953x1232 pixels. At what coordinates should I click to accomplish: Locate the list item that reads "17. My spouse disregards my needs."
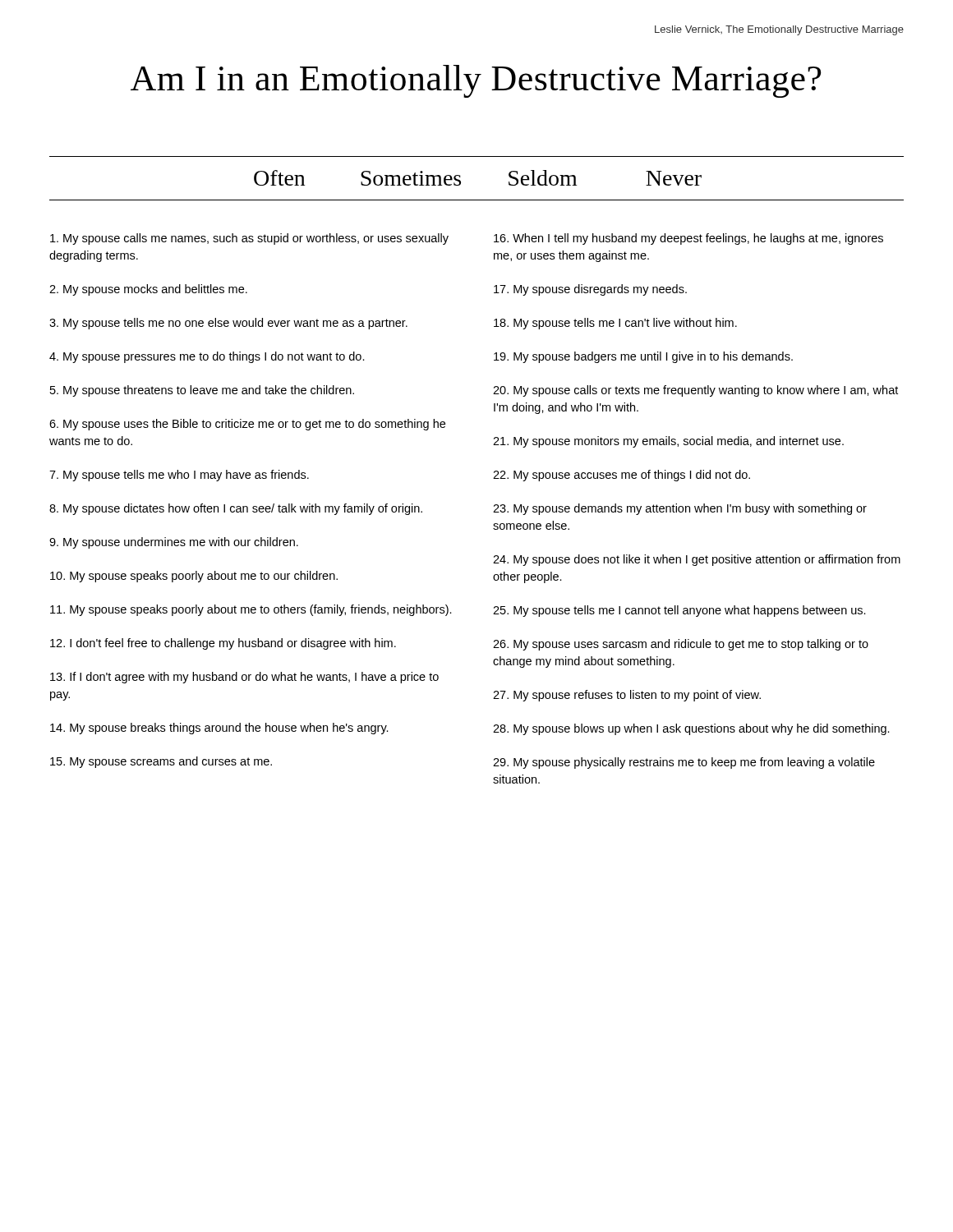pos(590,289)
